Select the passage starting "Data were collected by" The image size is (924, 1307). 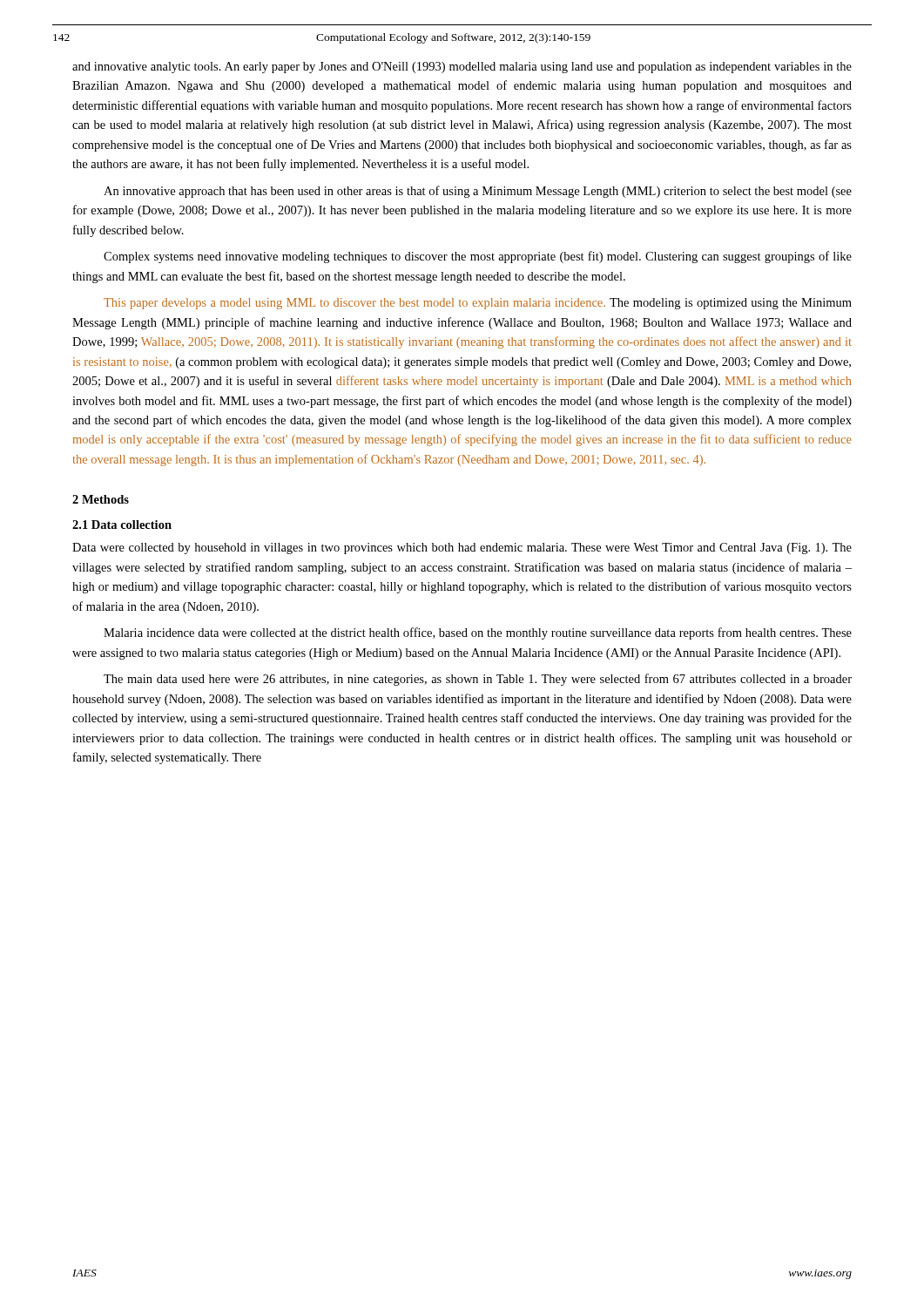pyautogui.click(x=462, y=577)
